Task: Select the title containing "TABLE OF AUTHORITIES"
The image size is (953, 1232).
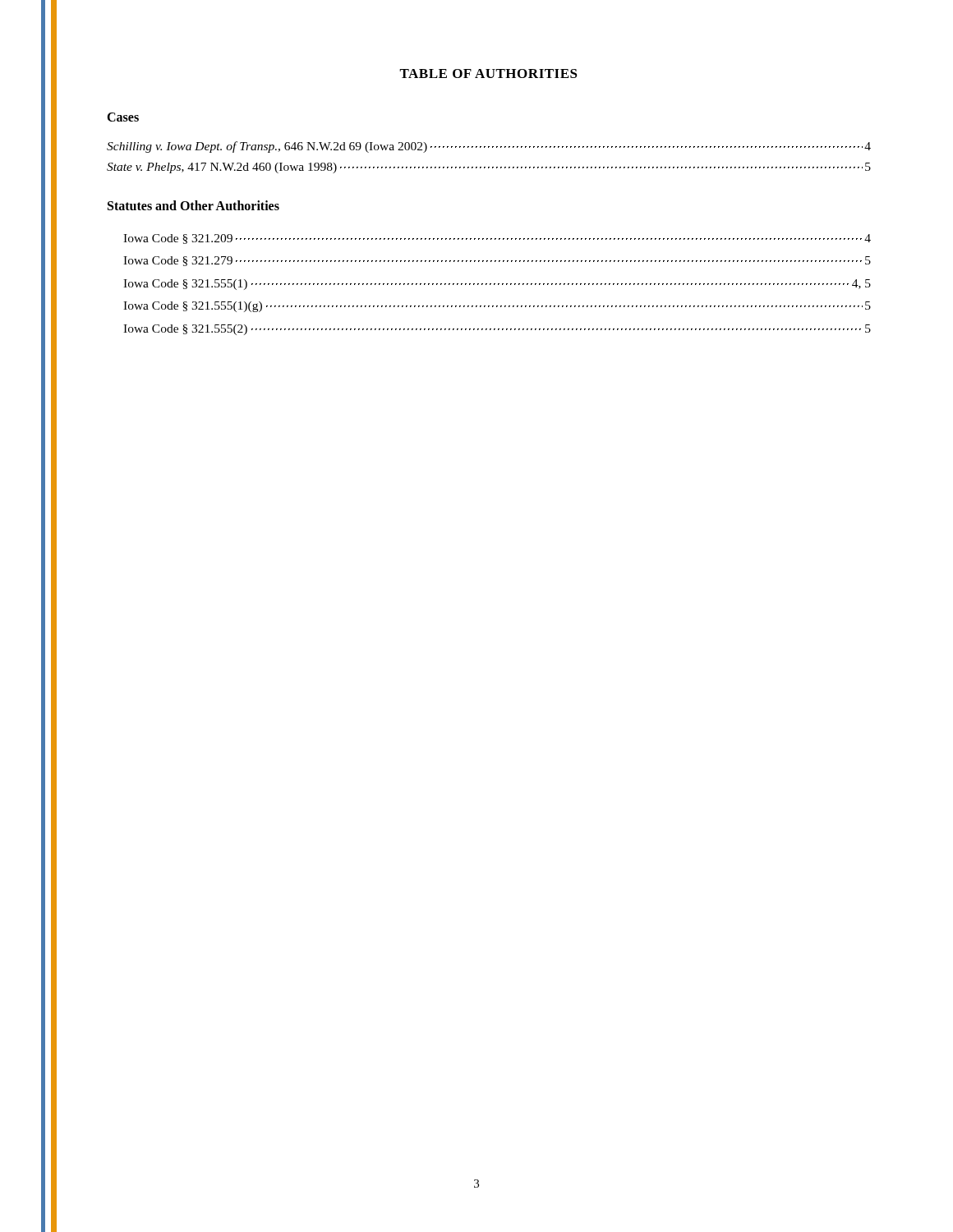Action: pyautogui.click(x=489, y=73)
